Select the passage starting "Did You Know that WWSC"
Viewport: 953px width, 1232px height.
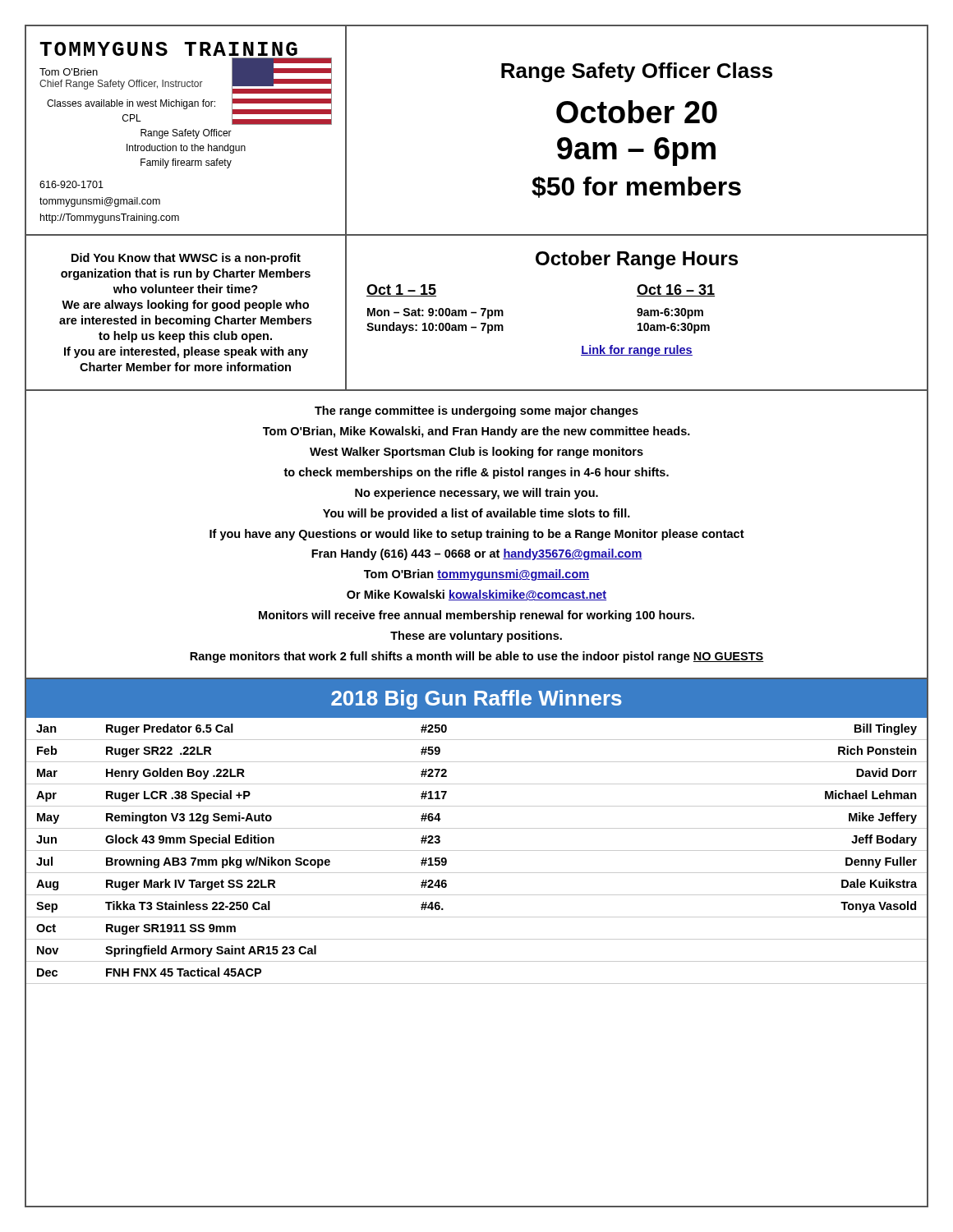click(186, 312)
